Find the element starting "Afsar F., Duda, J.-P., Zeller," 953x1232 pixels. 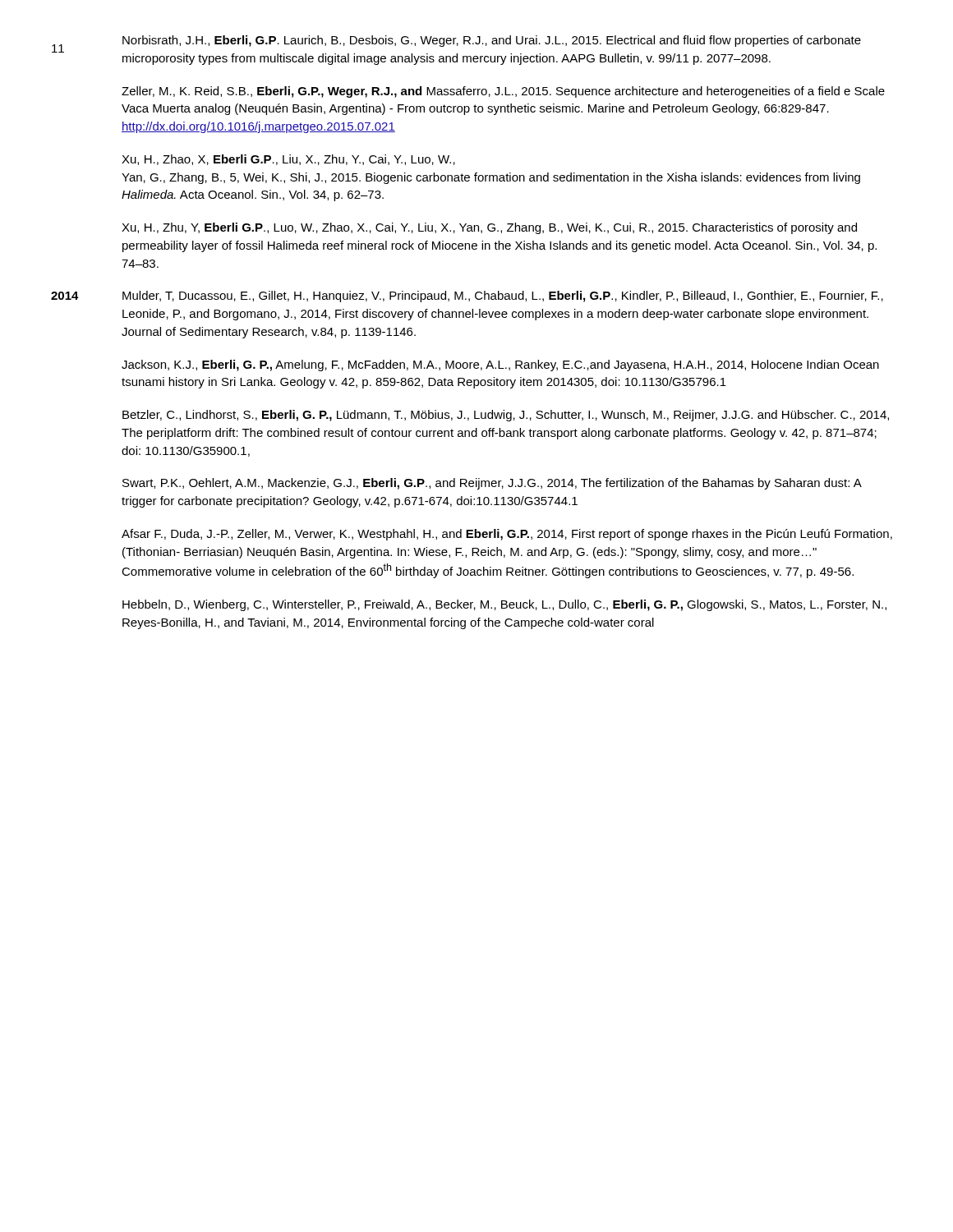507,552
